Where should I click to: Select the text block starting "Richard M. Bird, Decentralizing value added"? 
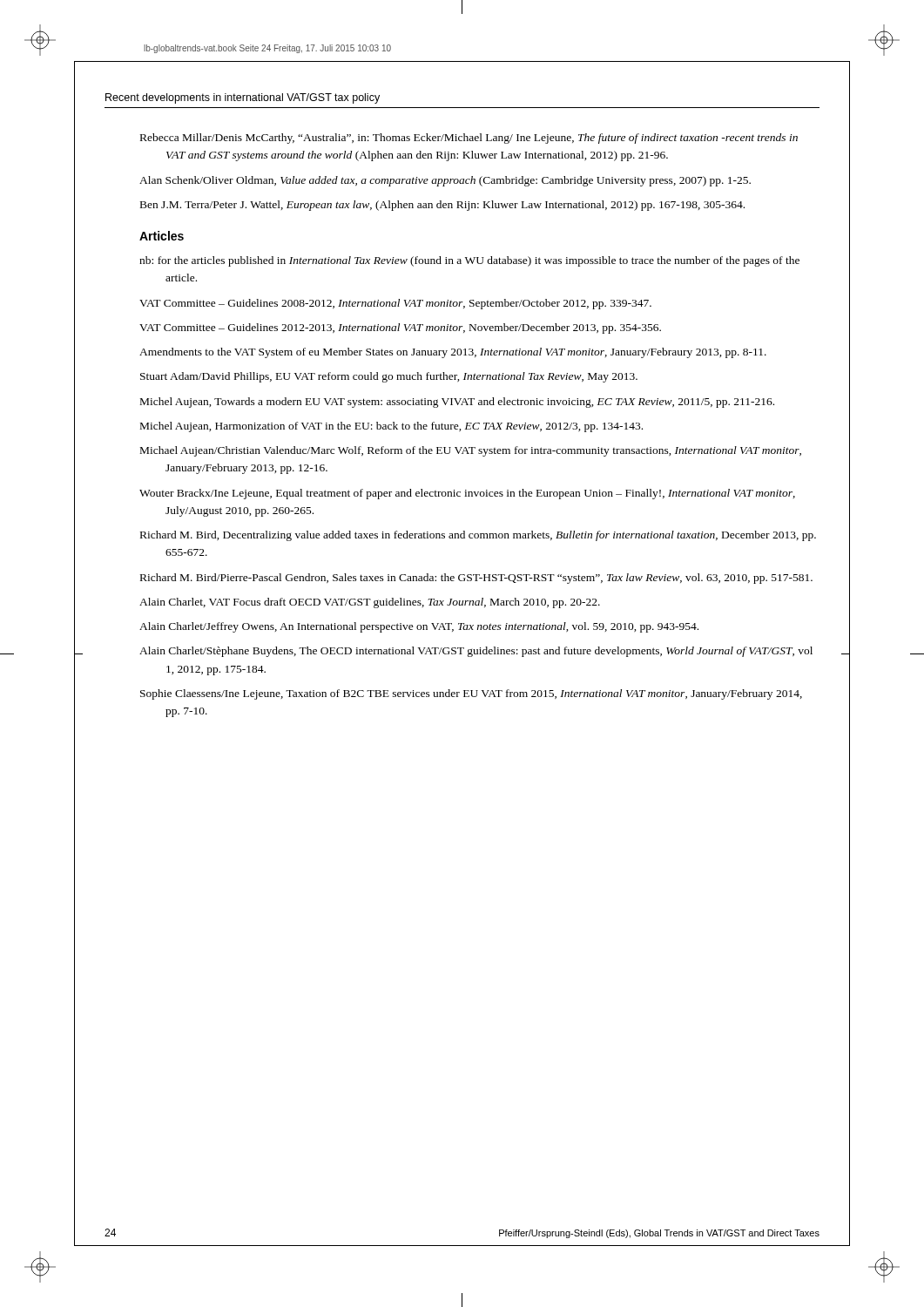click(x=478, y=543)
